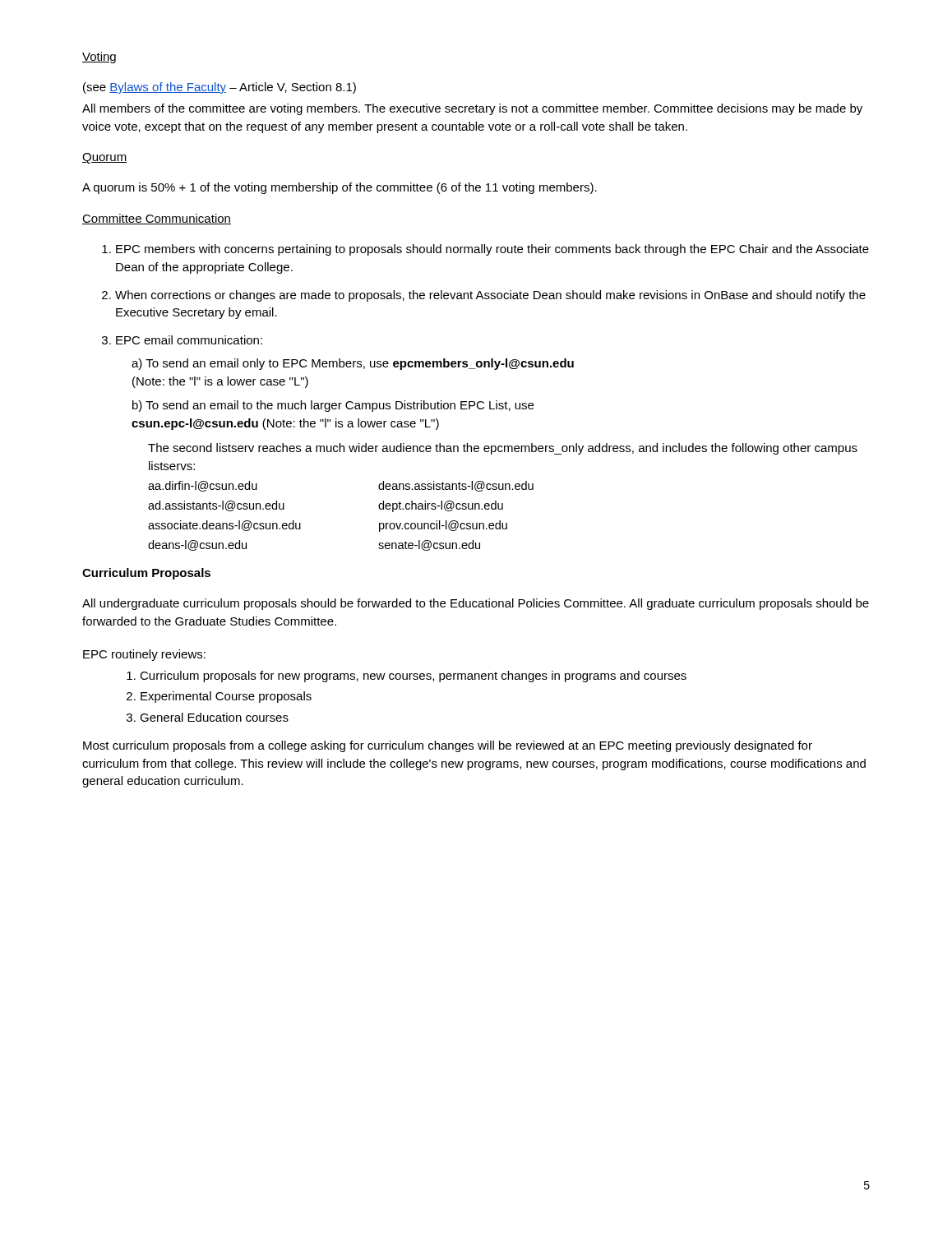
Task: Navigate to the passage starting "All undergraduate curriculum"
Action: [476, 612]
